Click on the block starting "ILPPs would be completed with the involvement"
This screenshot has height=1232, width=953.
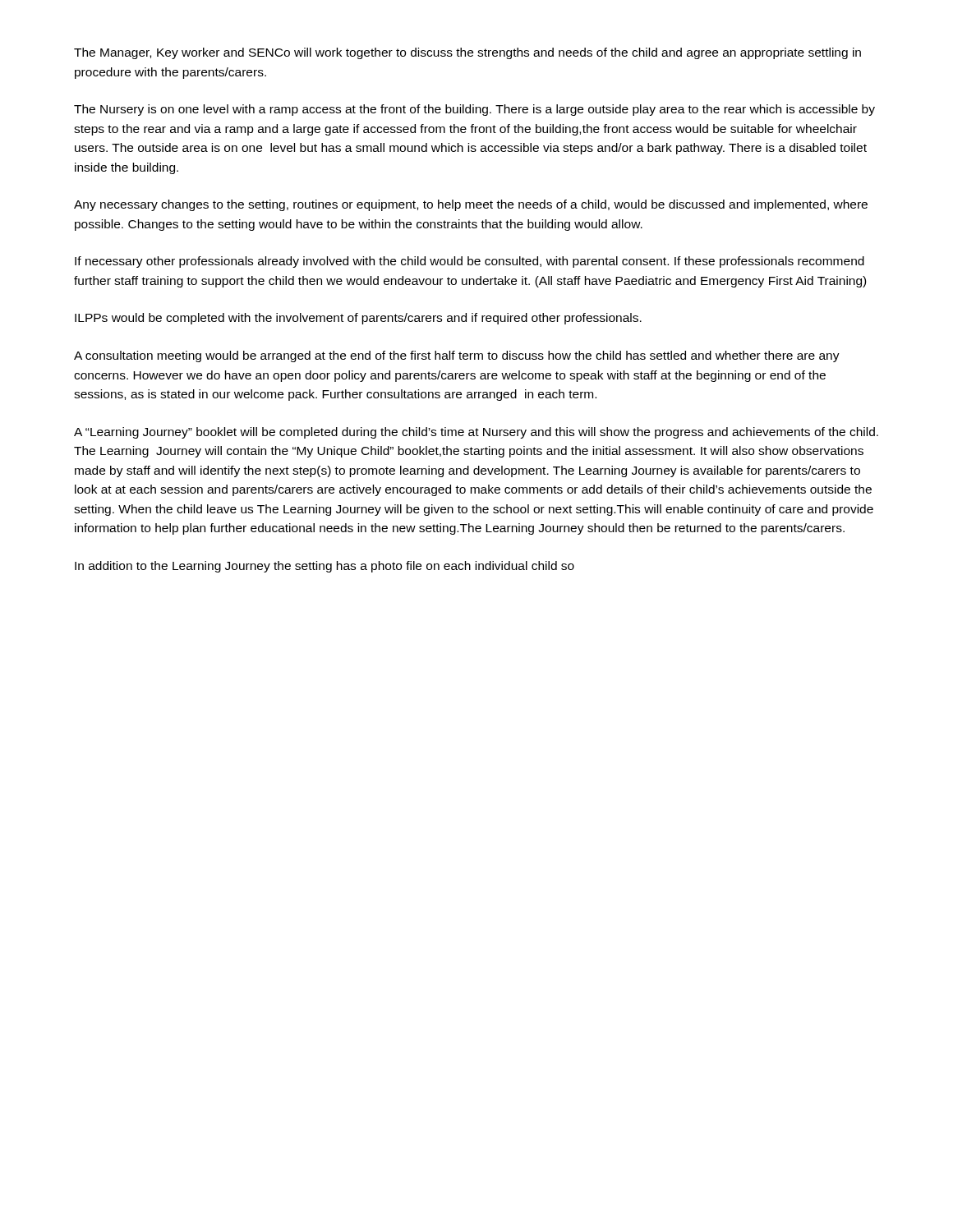(x=358, y=318)
